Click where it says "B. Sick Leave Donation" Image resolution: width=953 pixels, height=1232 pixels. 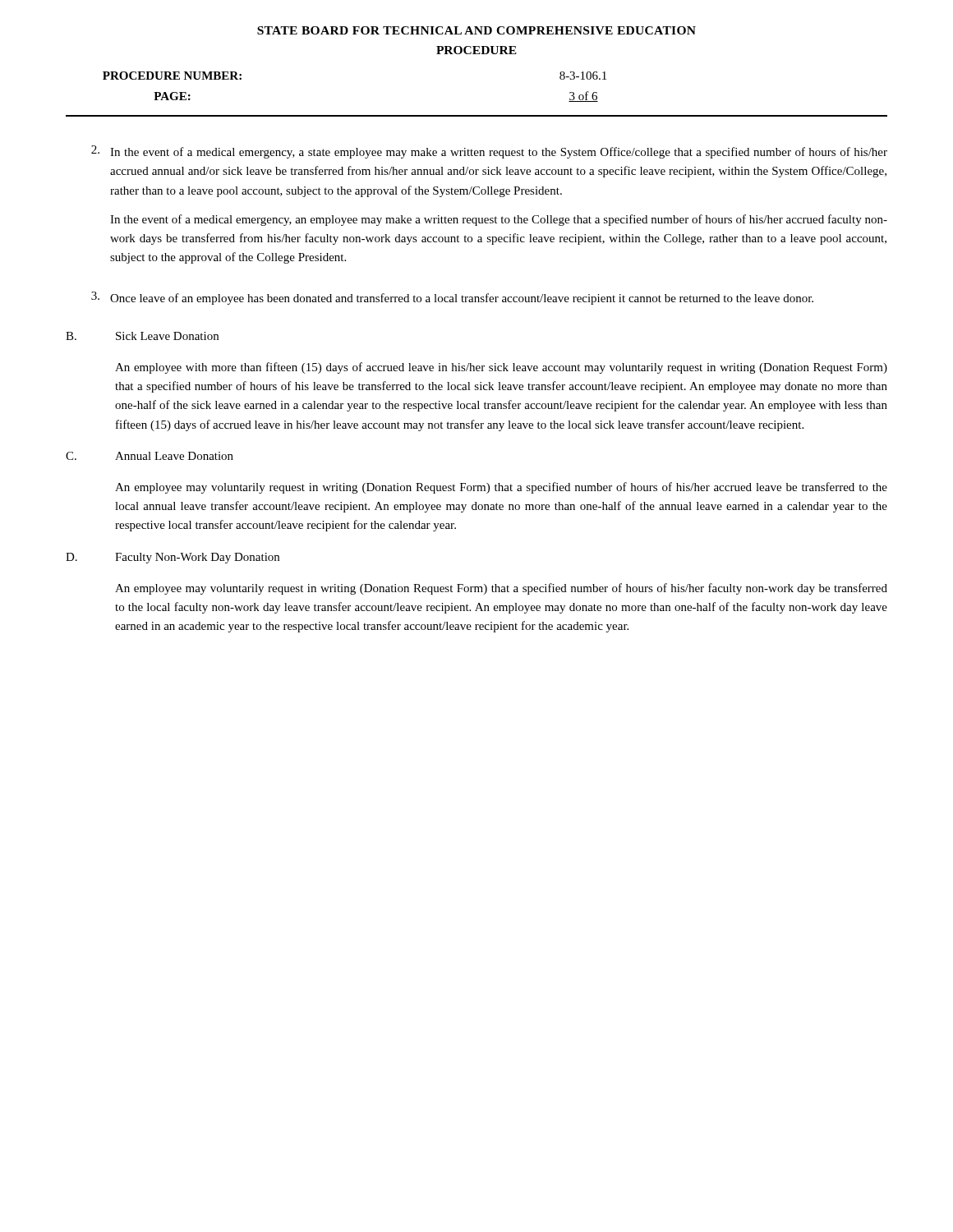[142, 336]
